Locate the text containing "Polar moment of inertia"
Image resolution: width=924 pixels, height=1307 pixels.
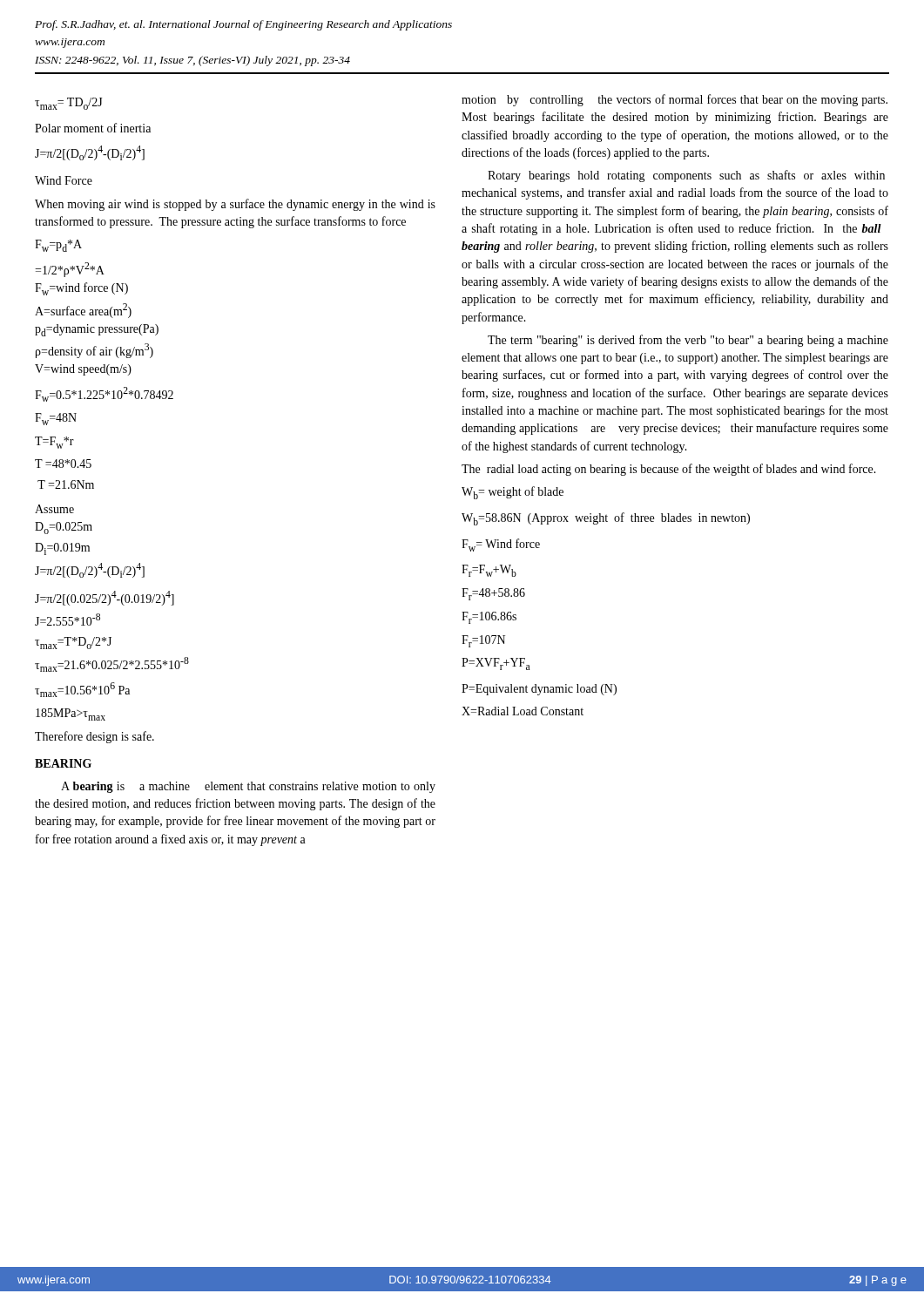click(x=93, y=128)
